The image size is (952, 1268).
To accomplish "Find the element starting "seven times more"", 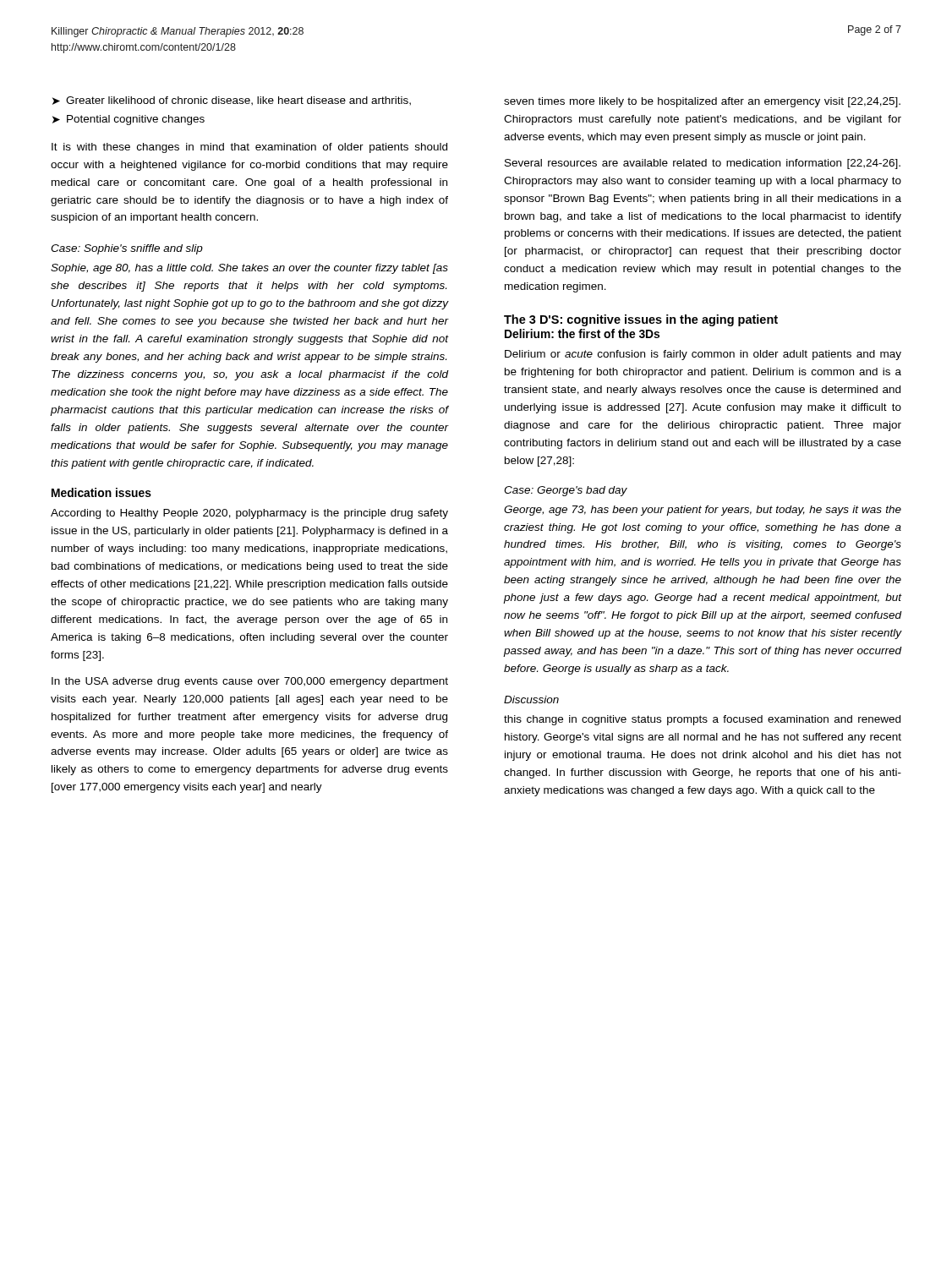I will (x=703, y=119).
